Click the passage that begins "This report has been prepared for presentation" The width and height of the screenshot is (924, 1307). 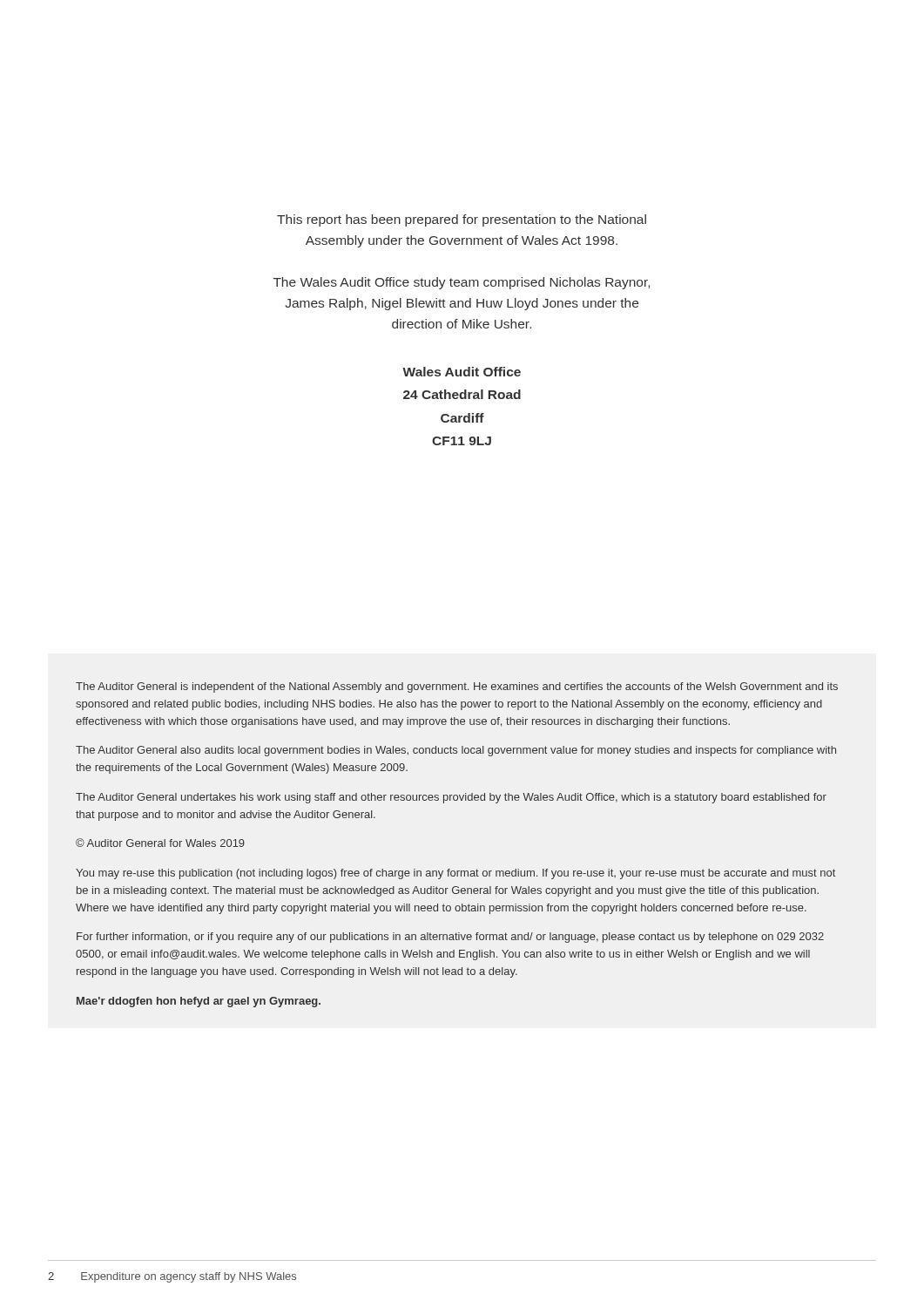pyautogui.click(x=462, y=230)
